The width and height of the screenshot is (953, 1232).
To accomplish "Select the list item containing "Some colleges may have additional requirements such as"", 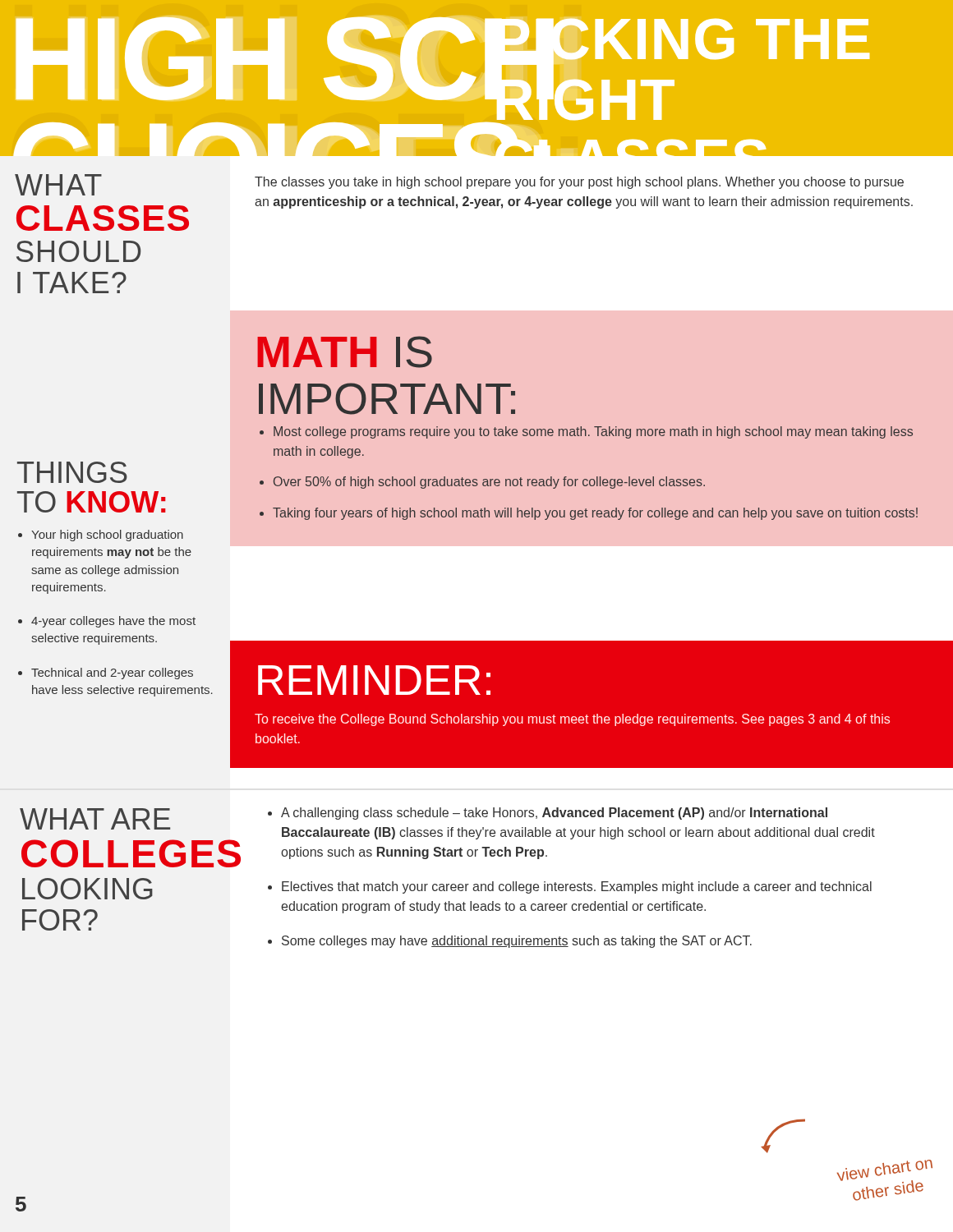I will (596, 941).
